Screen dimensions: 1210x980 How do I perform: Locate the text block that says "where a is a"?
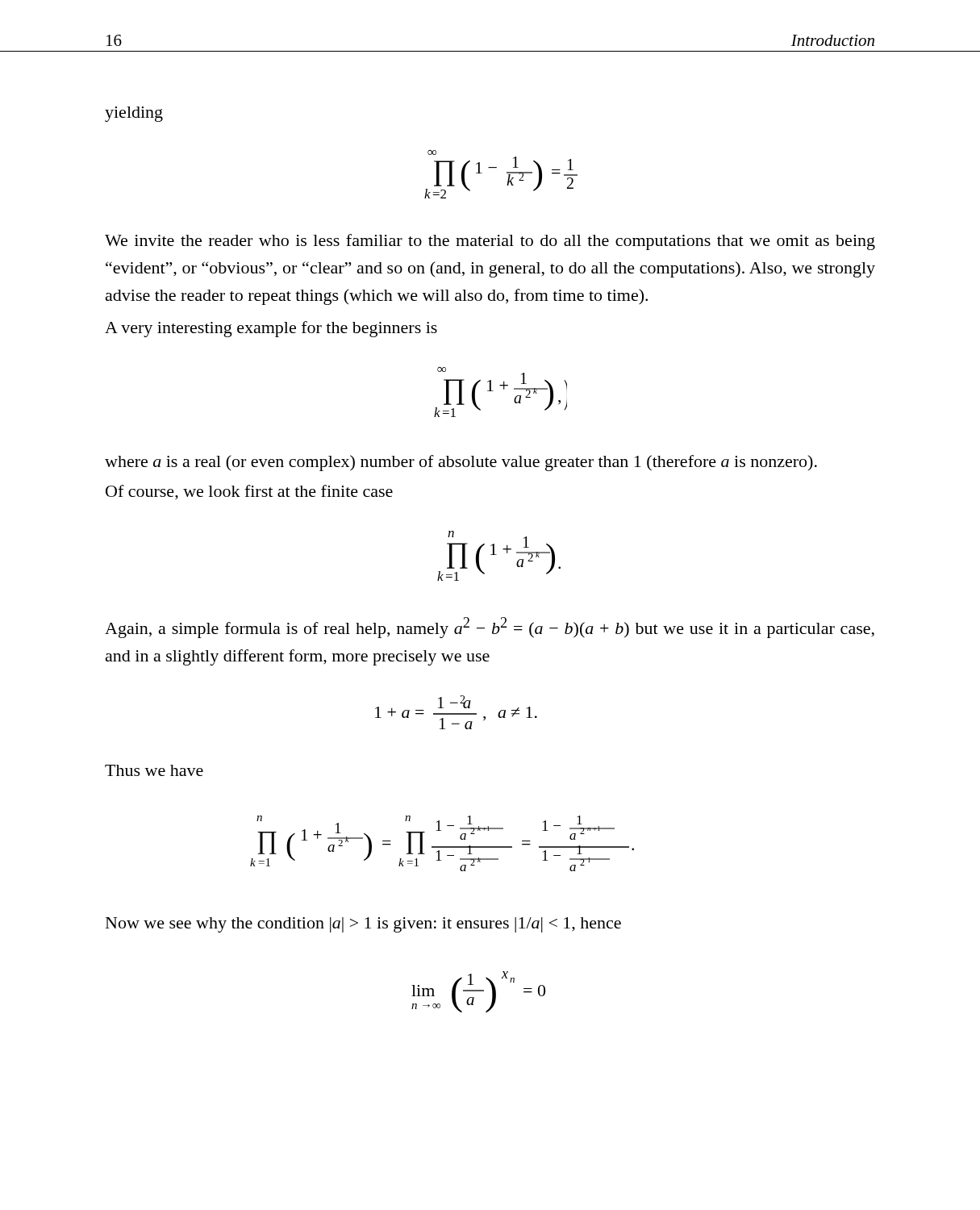[x=461, y=461]
